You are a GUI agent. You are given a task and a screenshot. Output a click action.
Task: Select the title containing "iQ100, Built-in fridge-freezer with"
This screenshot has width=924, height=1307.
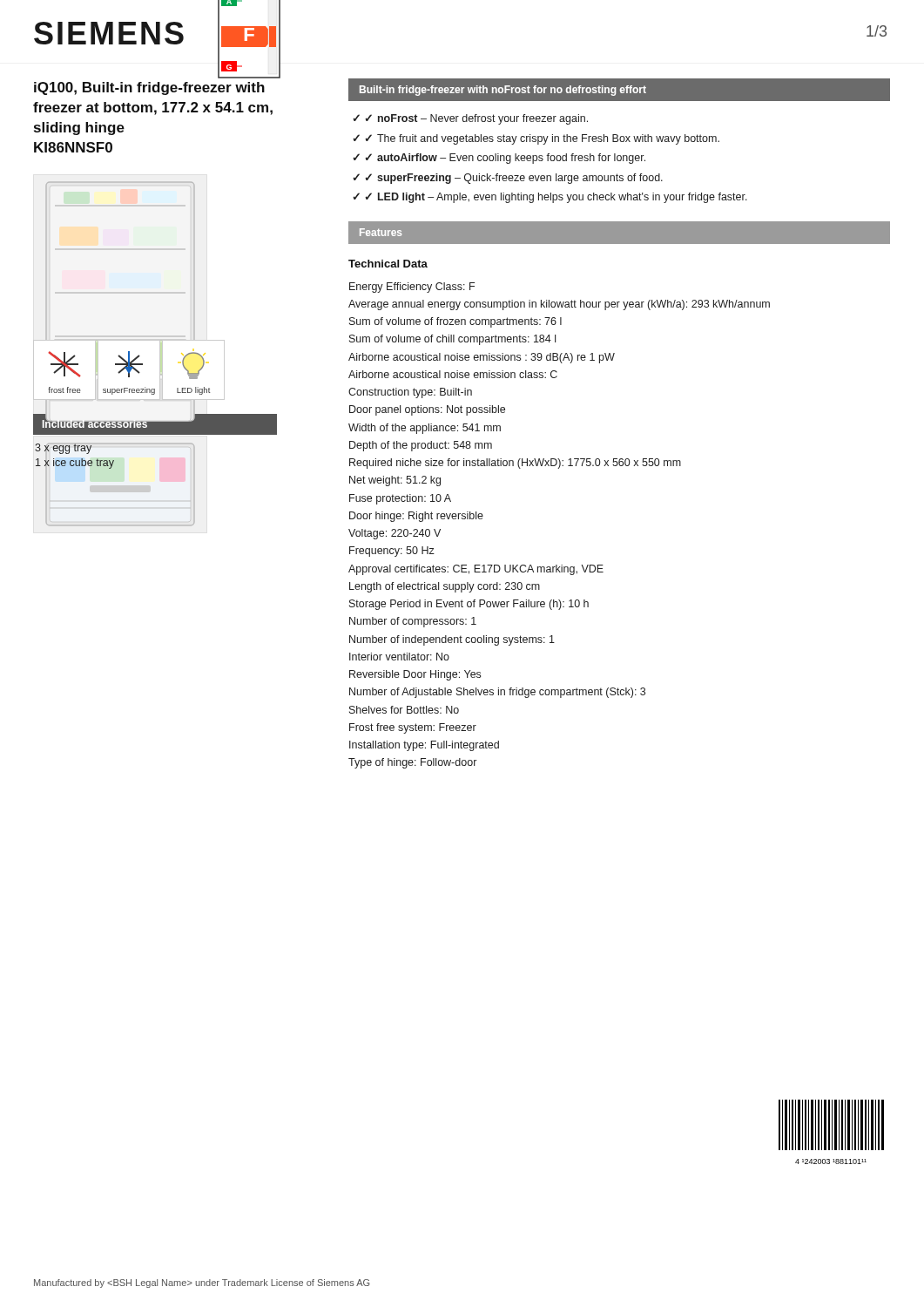[x=153, y=118]
